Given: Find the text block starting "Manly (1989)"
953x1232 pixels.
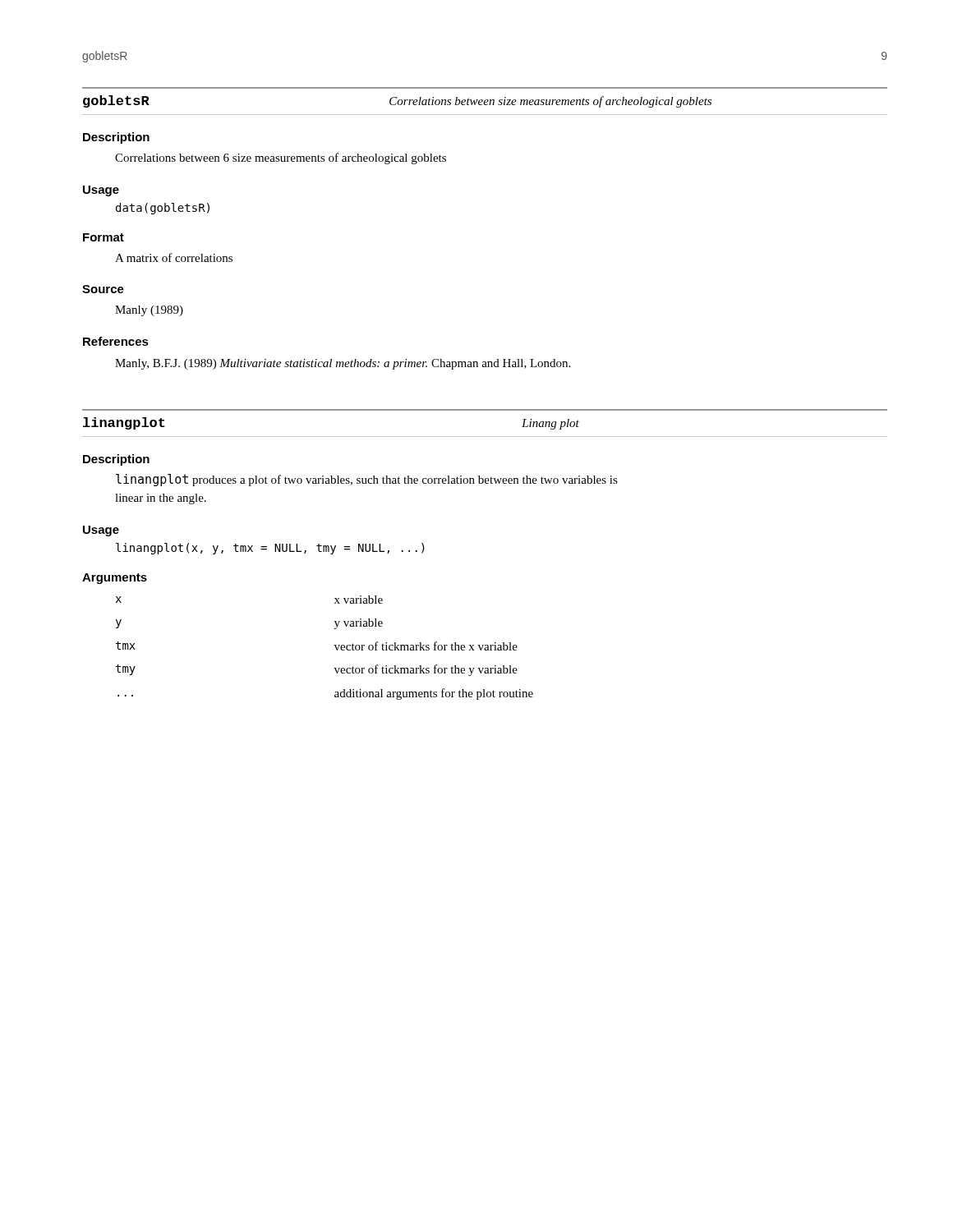Looking at the screenshot, I should pyautogui.click(x=149, y=310).
